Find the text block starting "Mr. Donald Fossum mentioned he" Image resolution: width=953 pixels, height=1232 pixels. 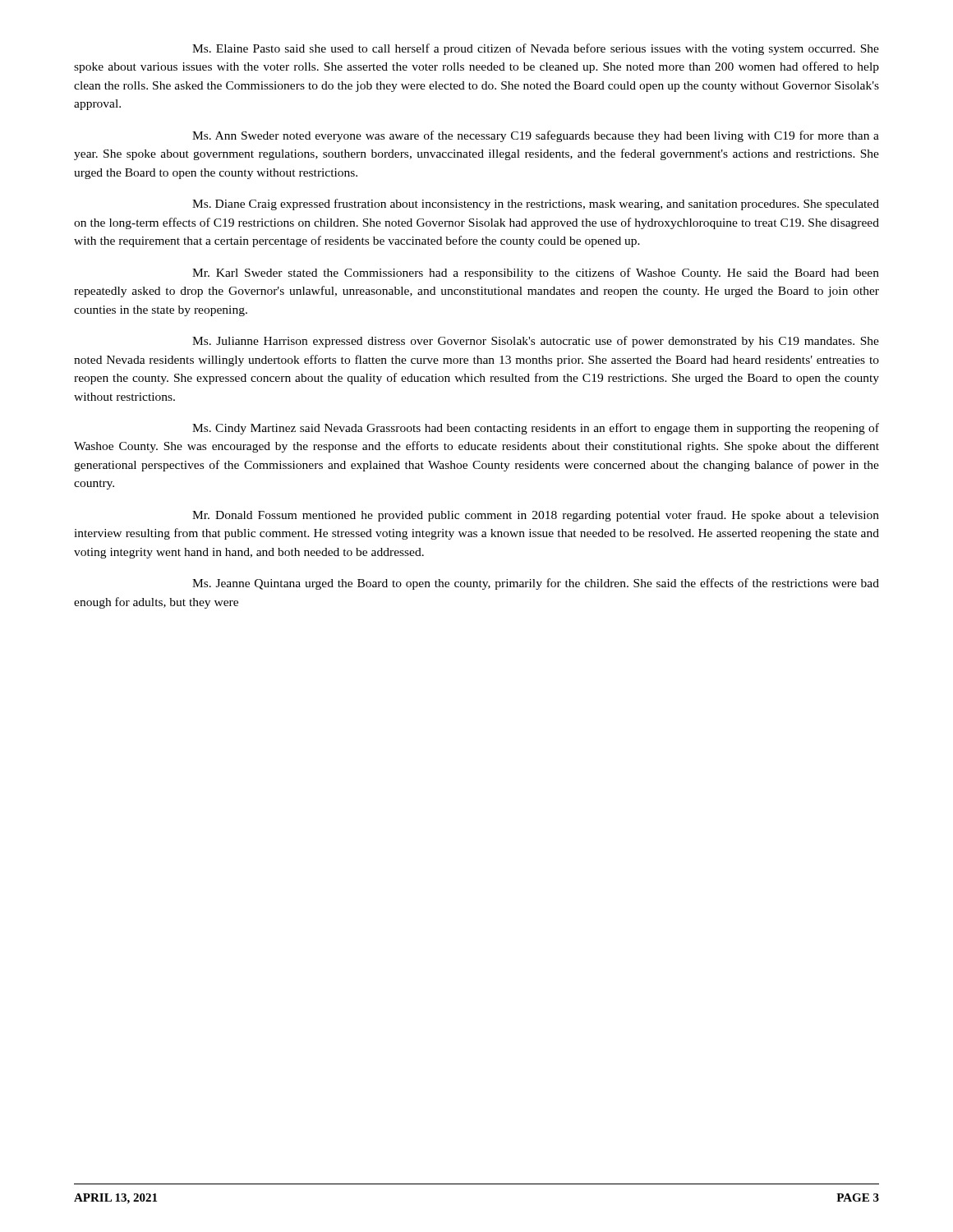pos(476,533)
